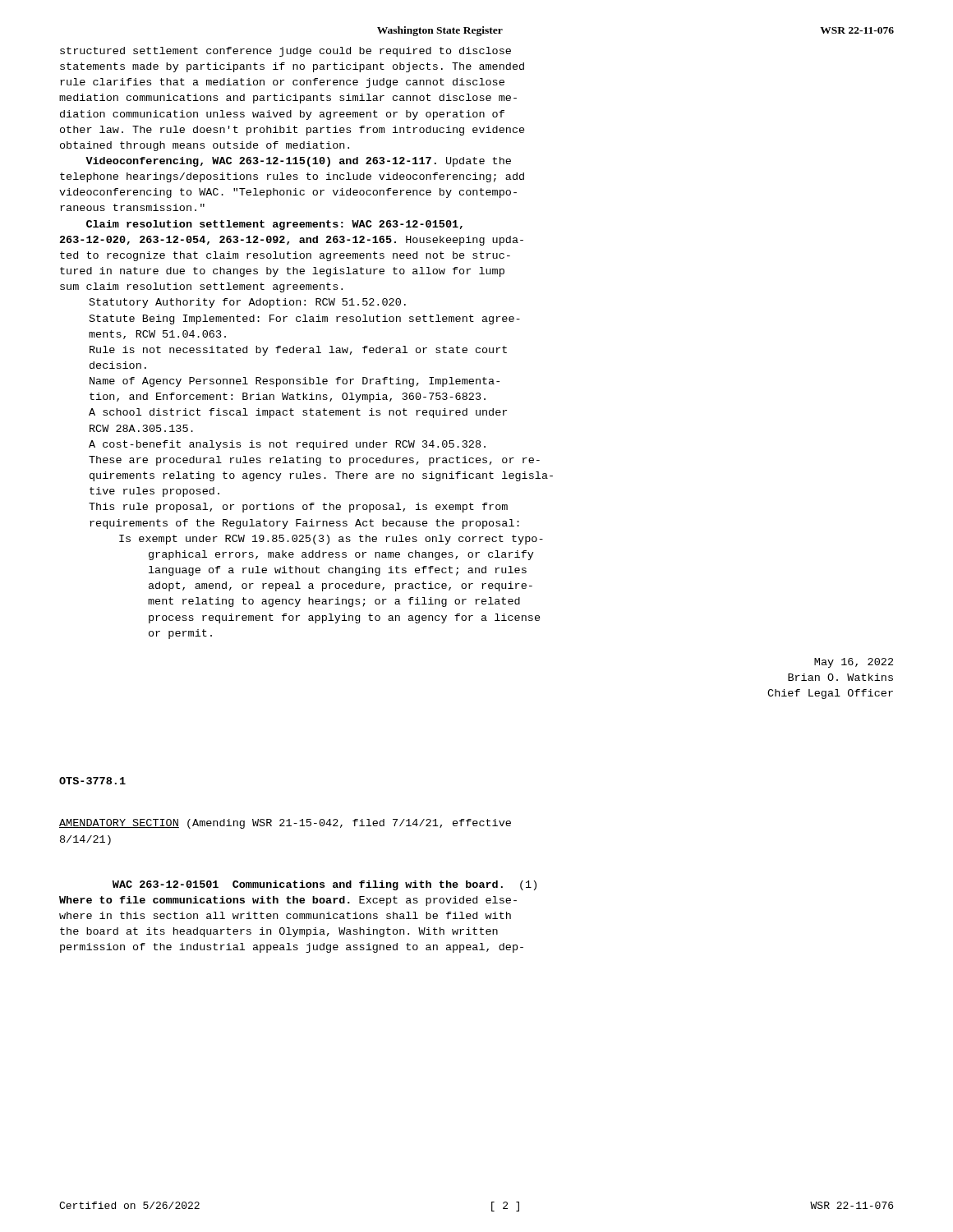The height and width of the screenshot is (1232, 953).
Task: Point to the element starting "Videoconferencing, WAC 263-12-115(10) and 263-12-117. Update the"
Action: pyautogui.click(x=292, y=185)
